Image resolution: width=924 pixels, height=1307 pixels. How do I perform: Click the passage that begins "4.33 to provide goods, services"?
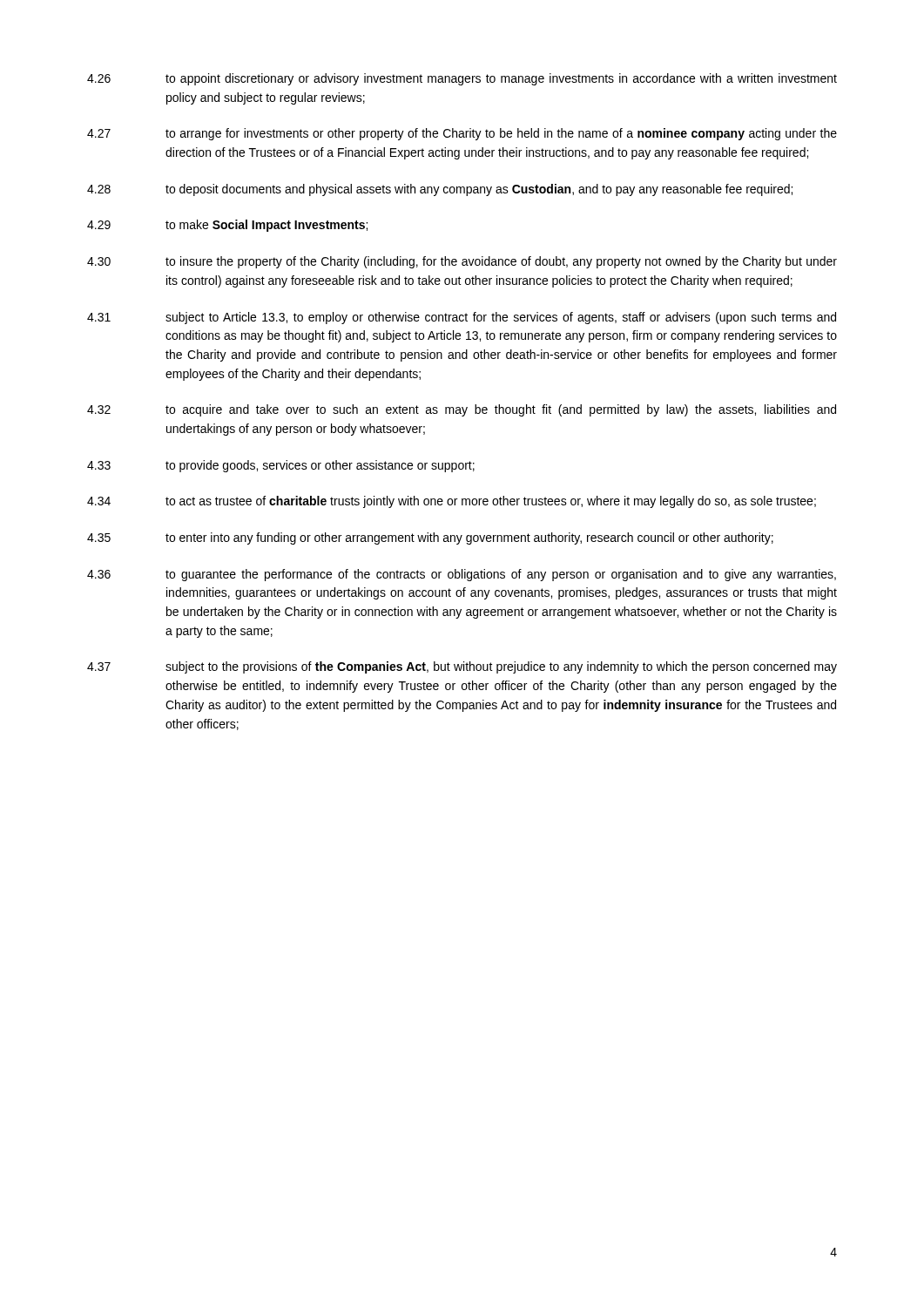(462, 466)
